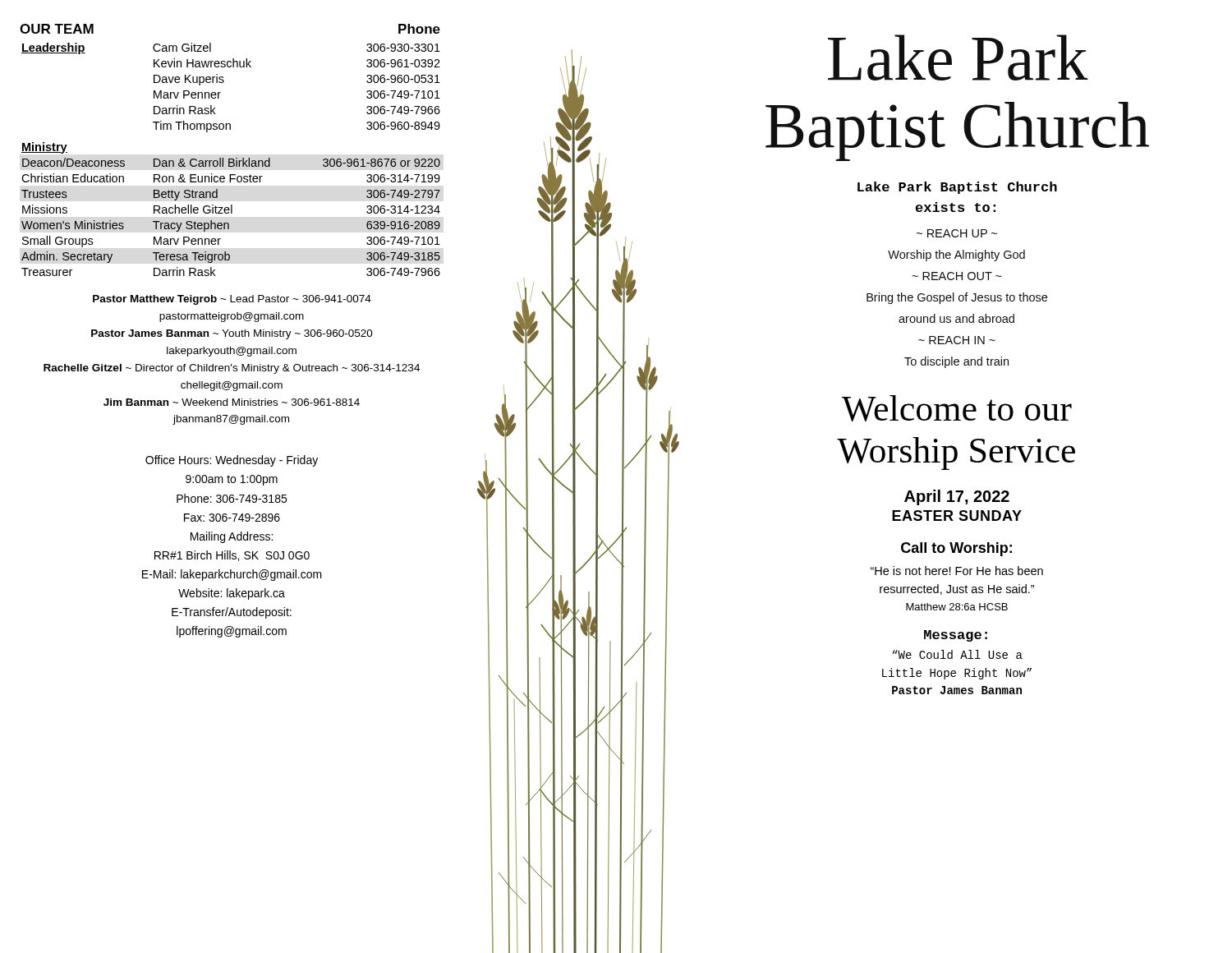
Task: Select the illustration
Action: point(575,476)
